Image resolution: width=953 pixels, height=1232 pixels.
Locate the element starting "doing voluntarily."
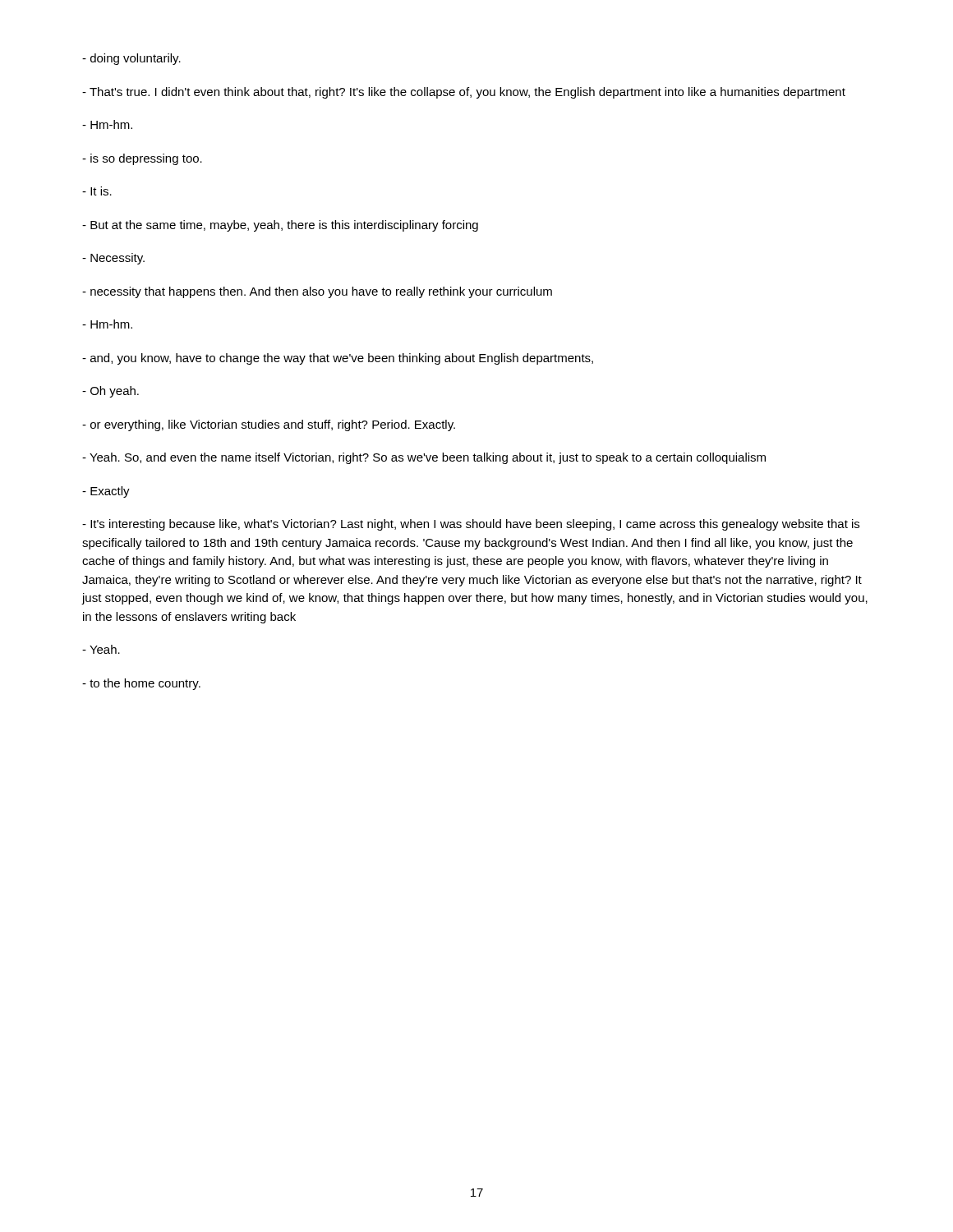(x=132, y=58)
